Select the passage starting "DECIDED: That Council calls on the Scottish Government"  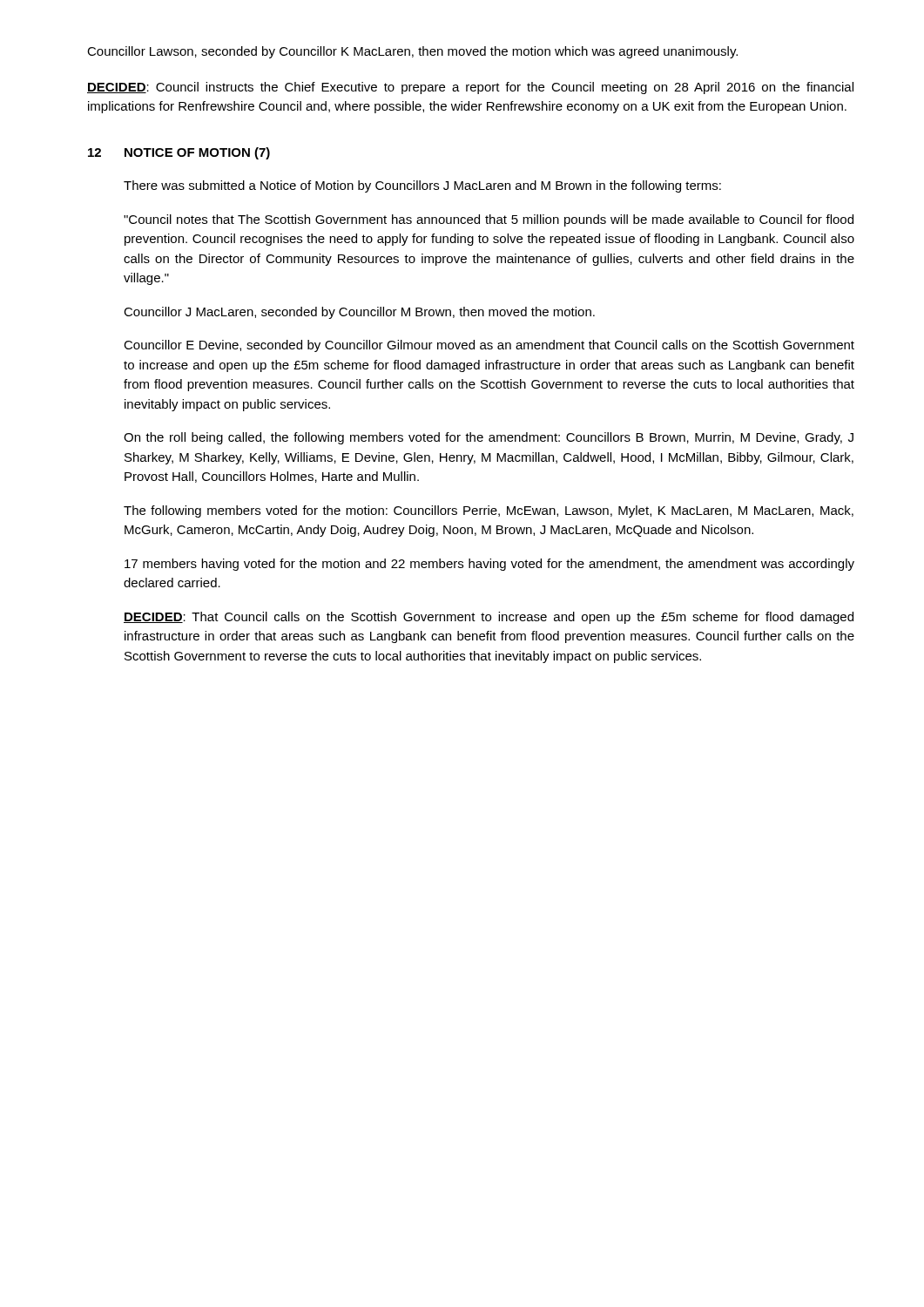coord(489,636)
